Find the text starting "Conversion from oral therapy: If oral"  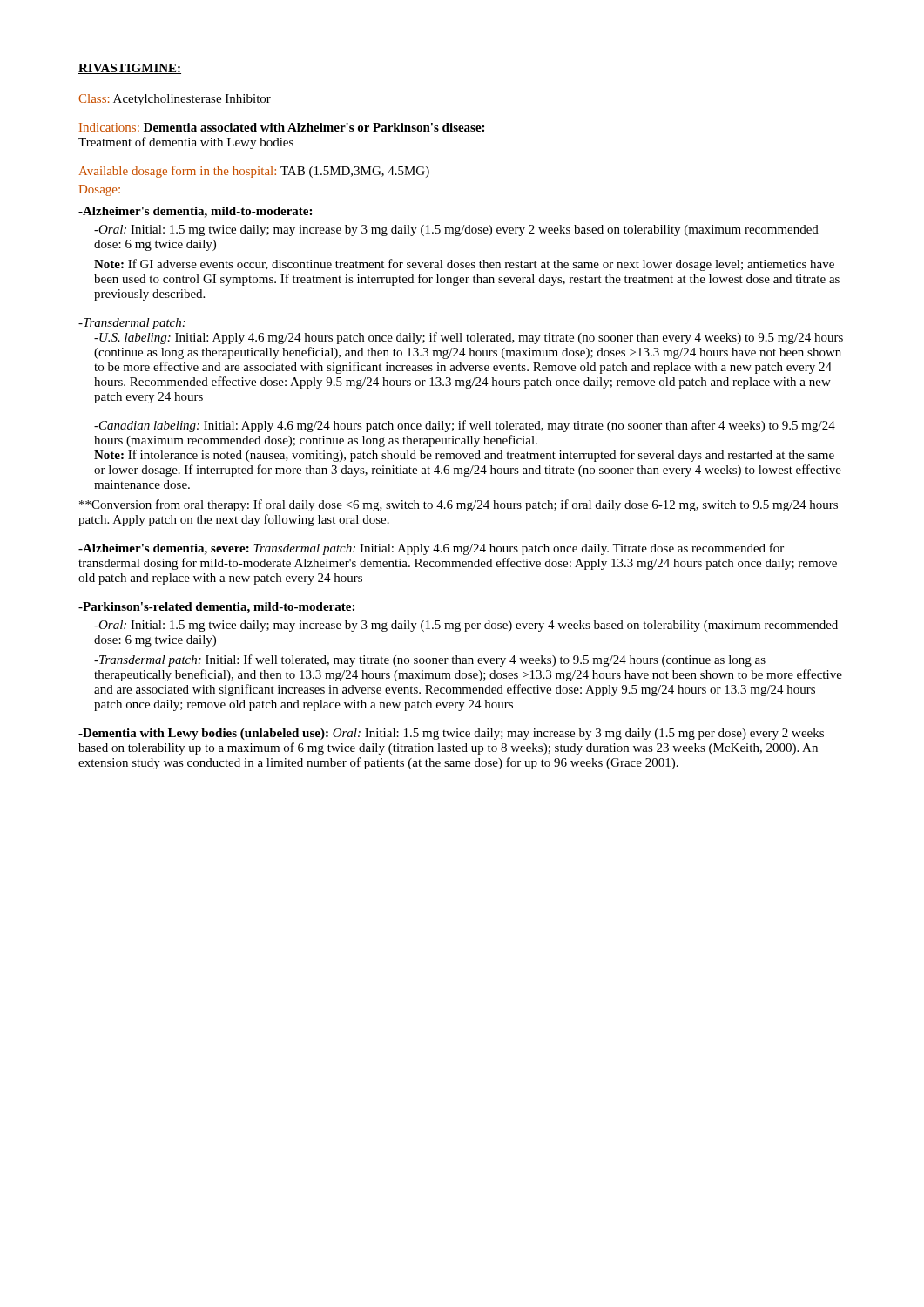[x=458, y=512]
